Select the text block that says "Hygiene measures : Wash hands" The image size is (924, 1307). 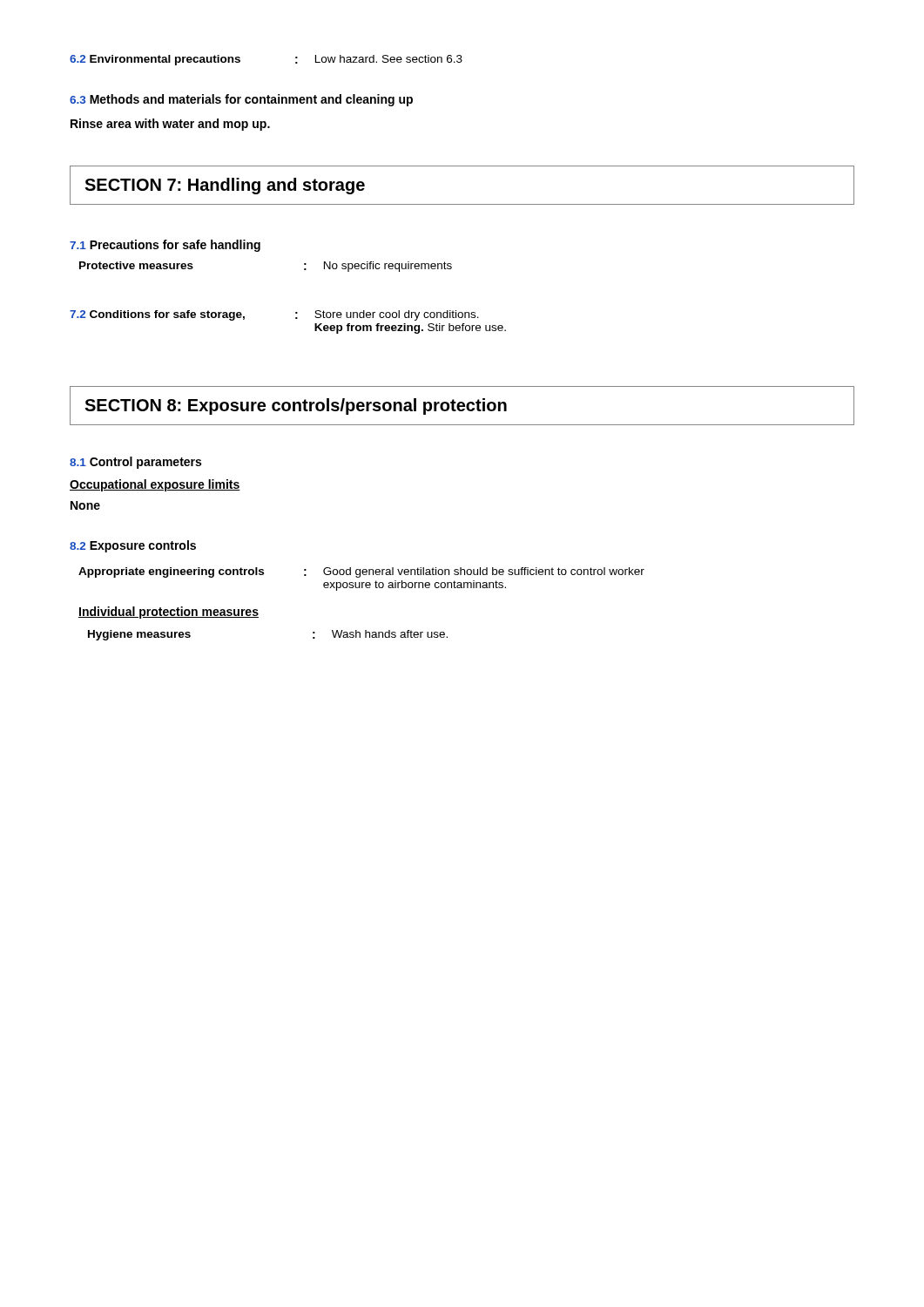pyautogui.click(x=129, y=635)
